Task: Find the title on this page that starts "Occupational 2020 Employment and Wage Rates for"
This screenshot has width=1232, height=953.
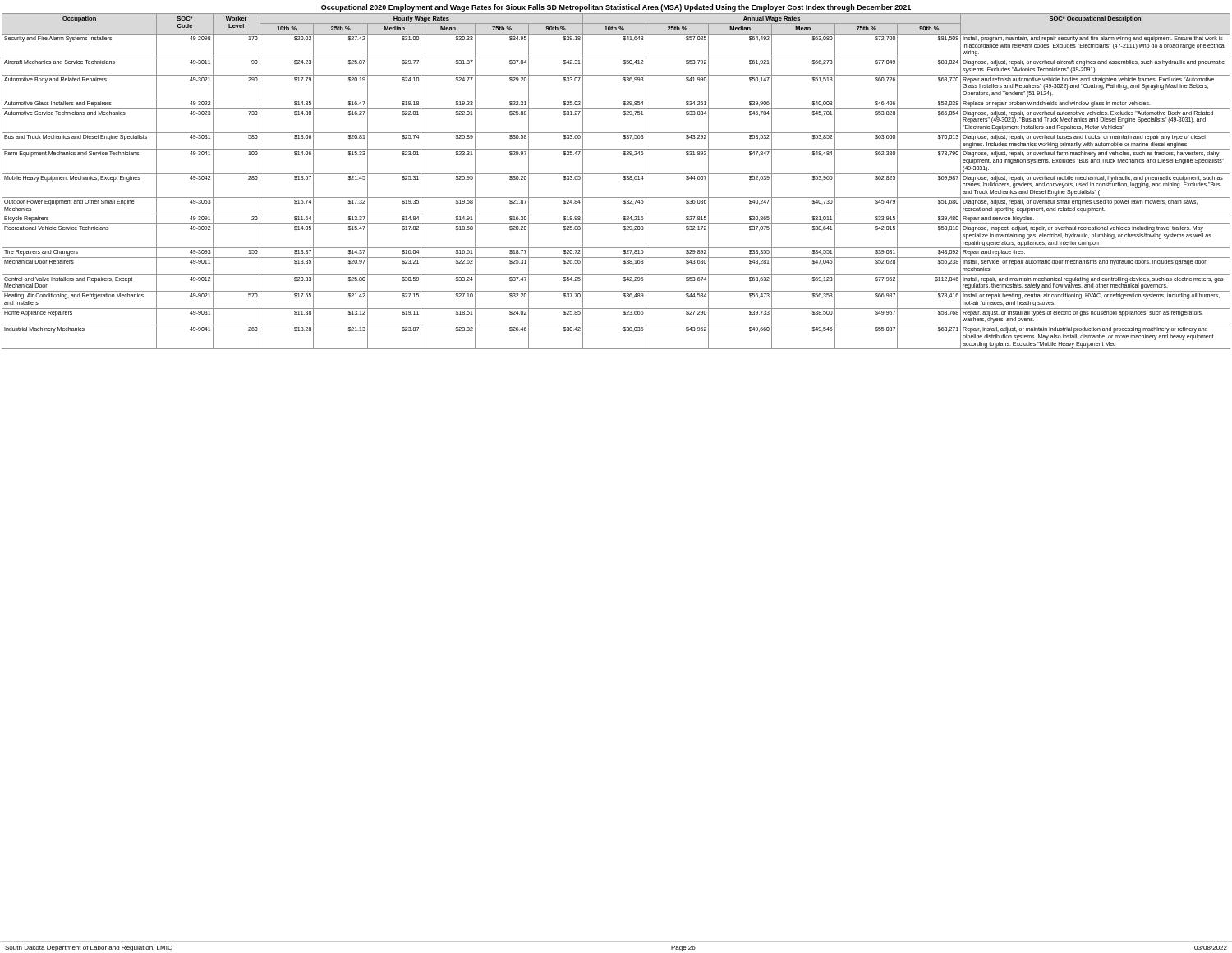Action: [616, 7]
